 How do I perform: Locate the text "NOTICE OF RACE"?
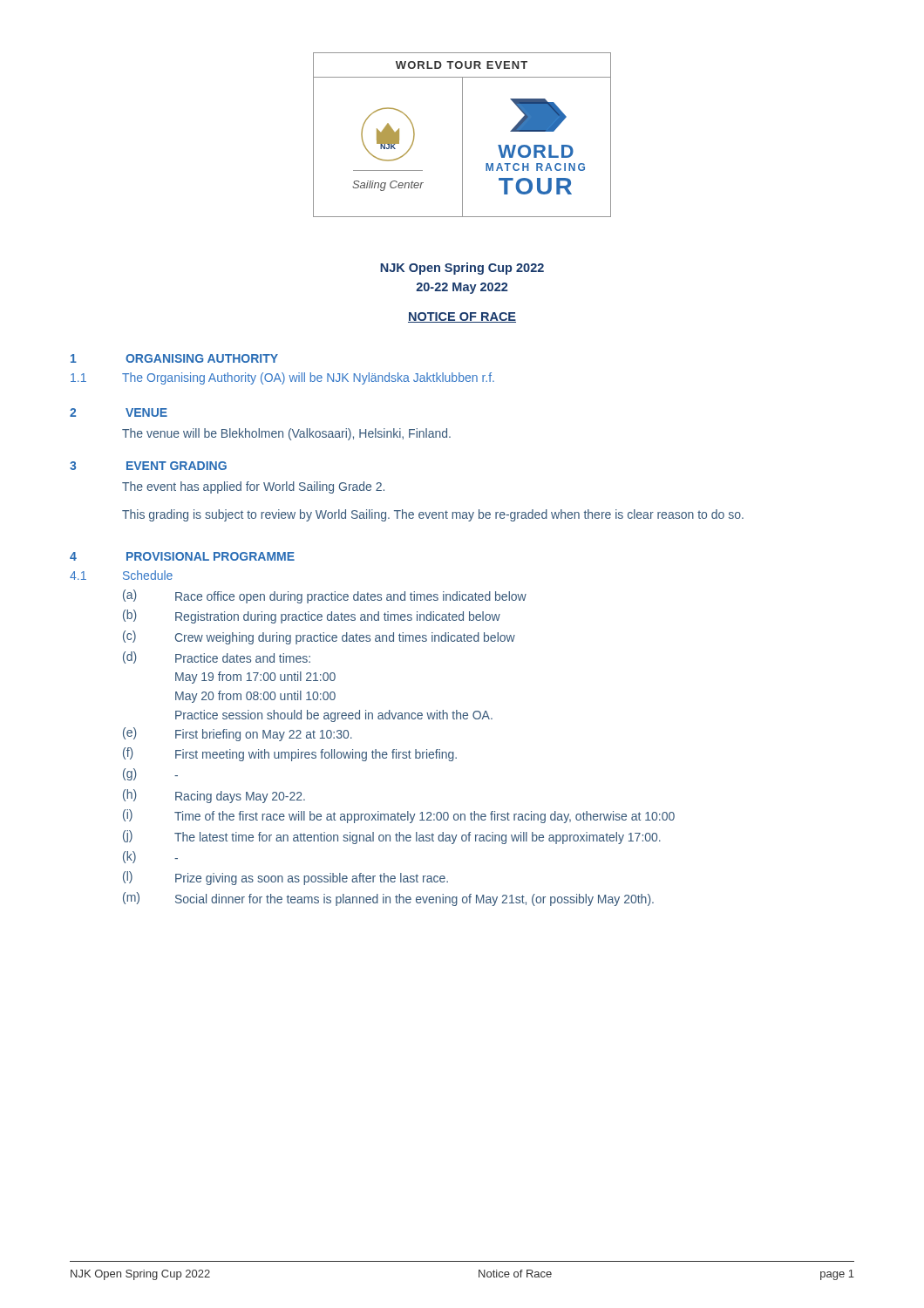(462, 316)
